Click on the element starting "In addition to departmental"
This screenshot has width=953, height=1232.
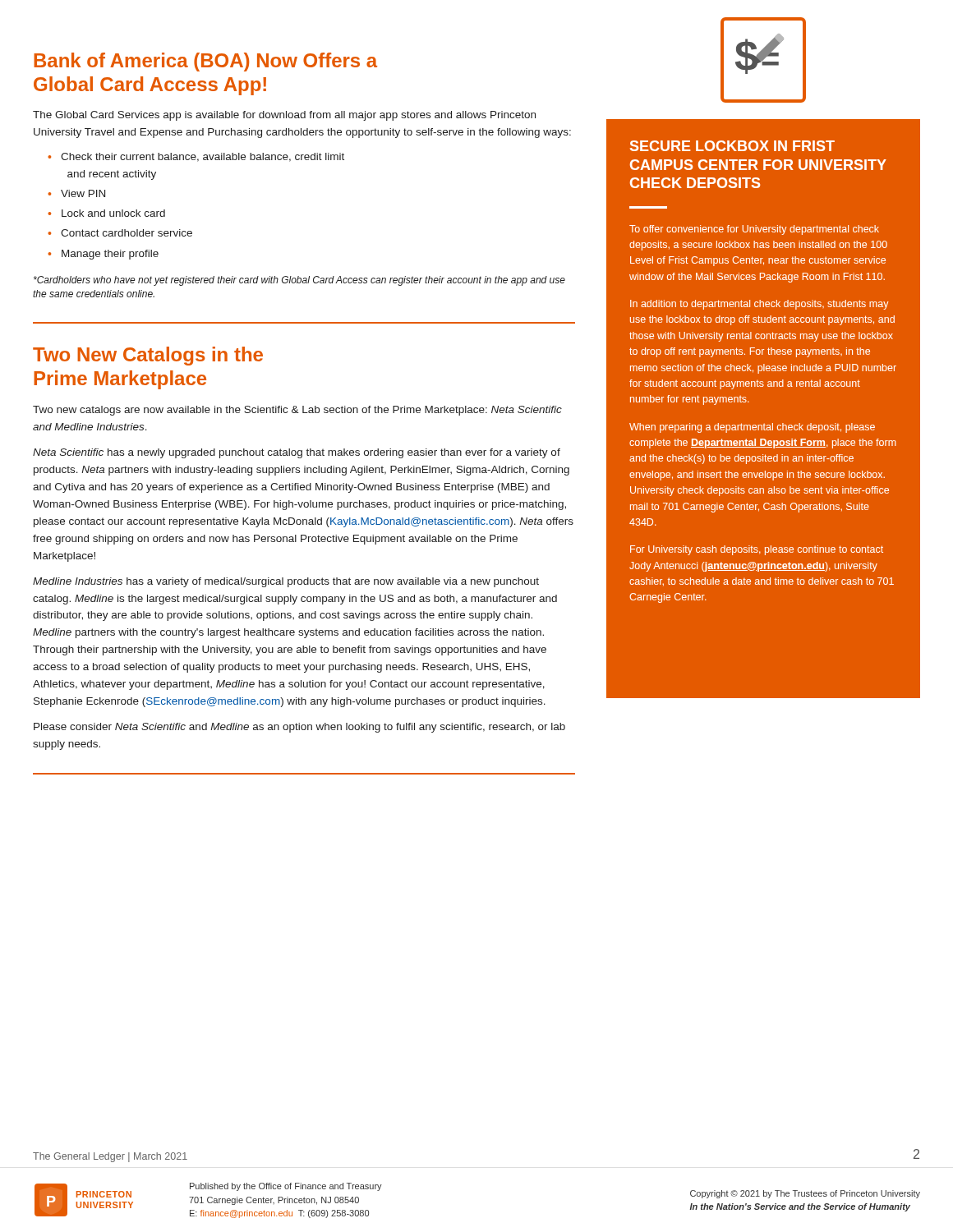[x=763, y=352]
